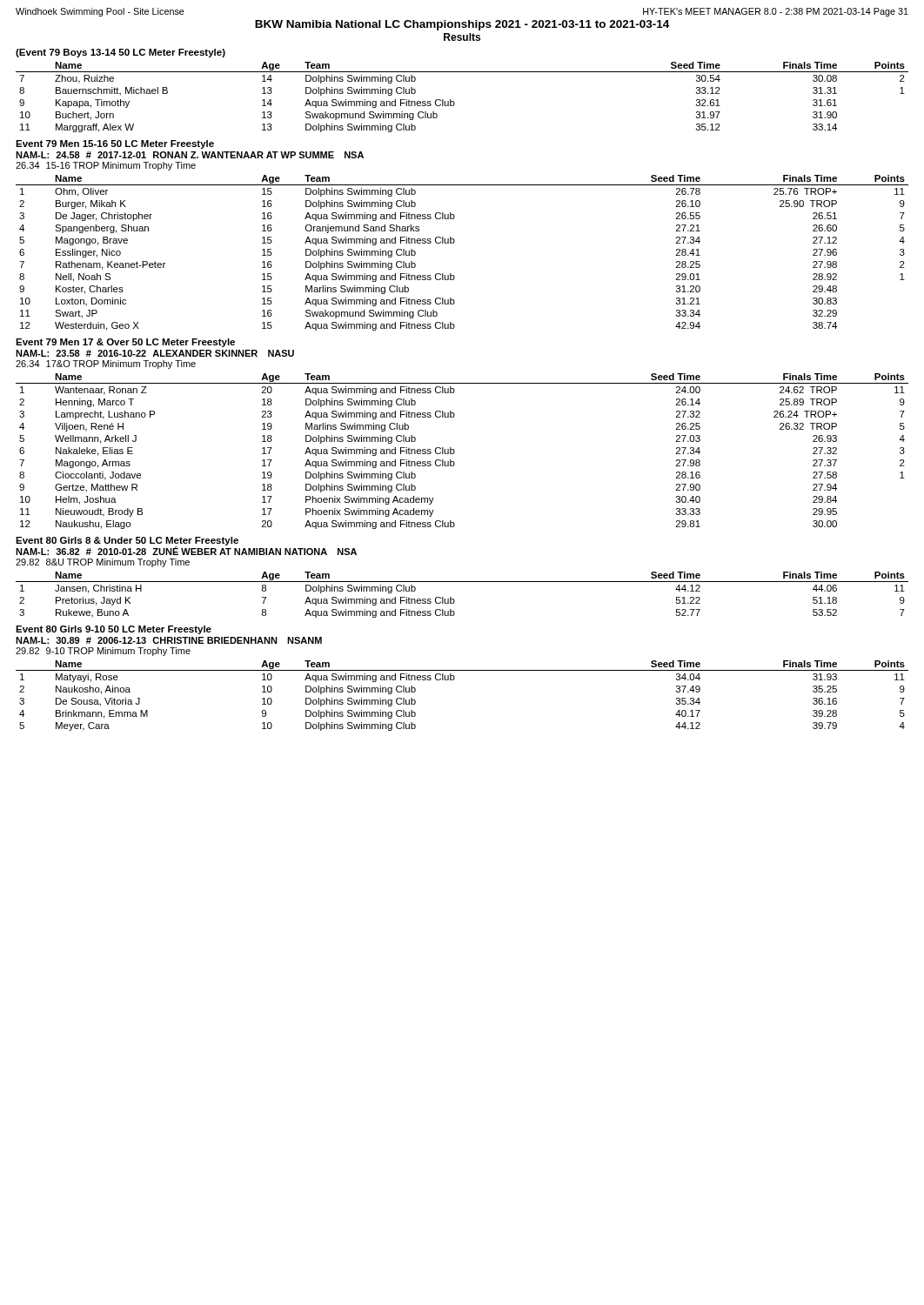Locate the section header containing "Event 80 Girls 9-10"
The image size is (924, 1305).
(x=114, y=629)
